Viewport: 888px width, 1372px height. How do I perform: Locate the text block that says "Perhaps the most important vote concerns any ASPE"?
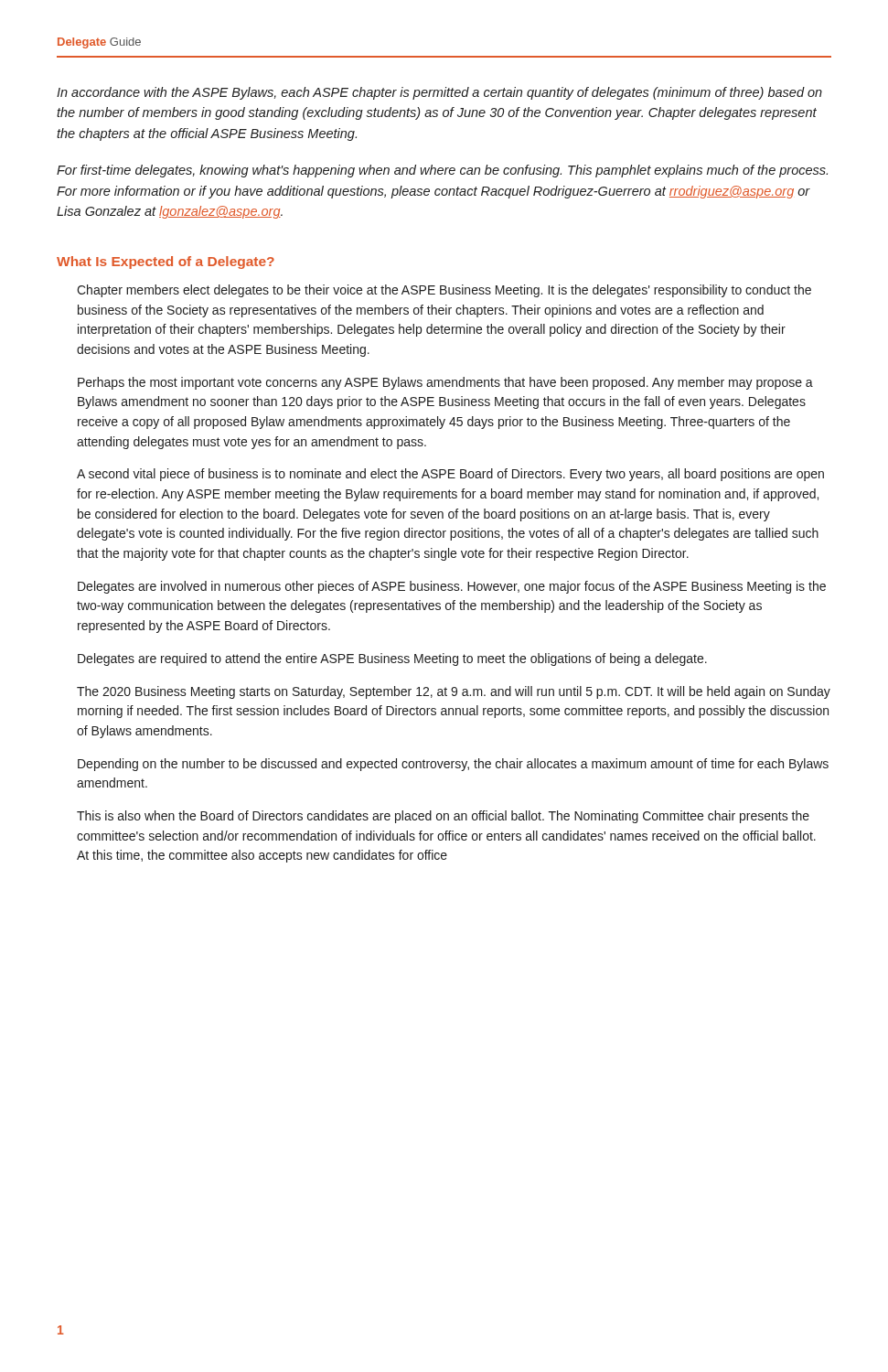pyautogui.click(x=444, y=412)
